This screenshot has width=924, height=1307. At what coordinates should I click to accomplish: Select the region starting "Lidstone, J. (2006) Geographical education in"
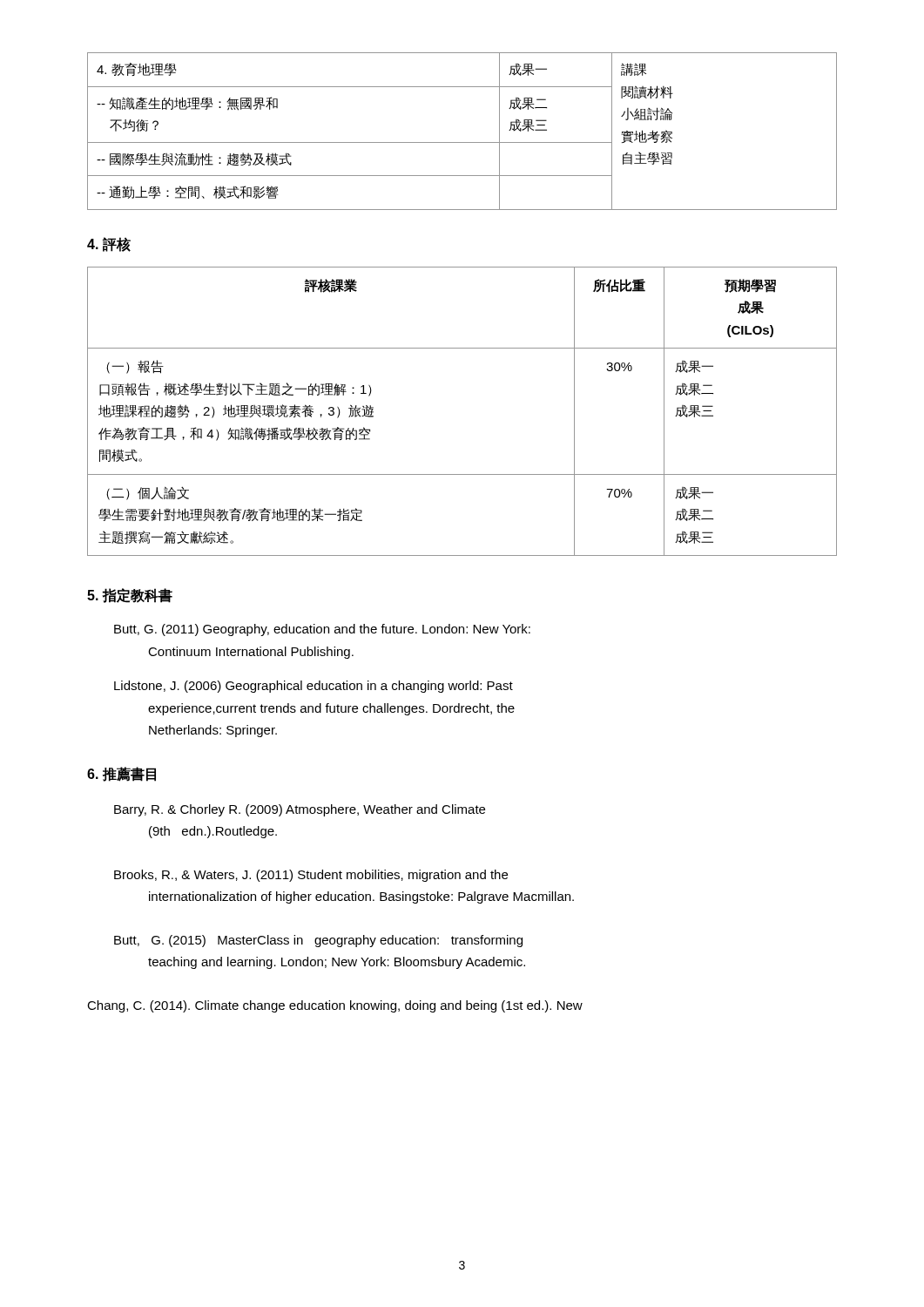coord(314,708)
